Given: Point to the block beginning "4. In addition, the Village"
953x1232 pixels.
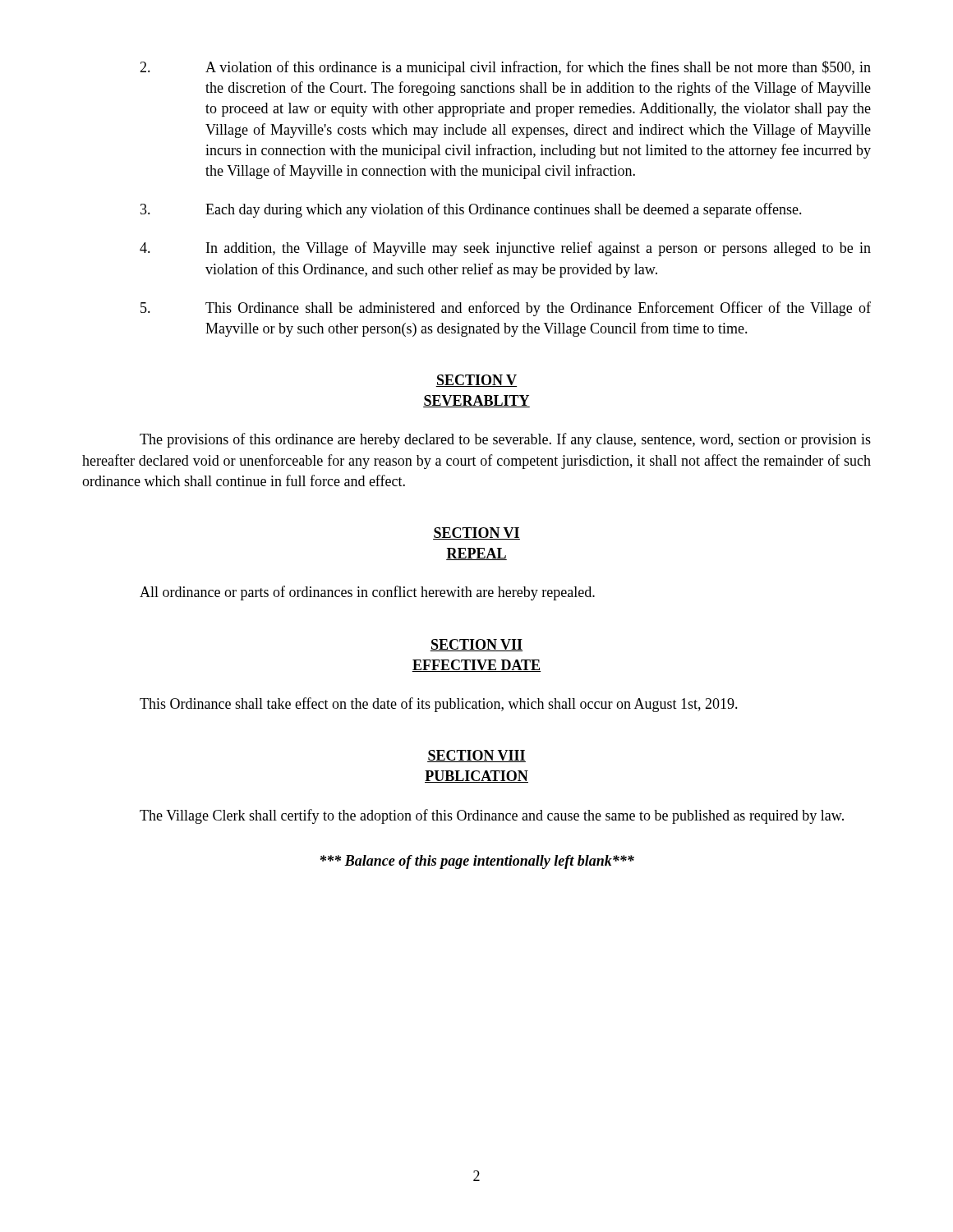Looking at the screenshot, I should point(476,259).
